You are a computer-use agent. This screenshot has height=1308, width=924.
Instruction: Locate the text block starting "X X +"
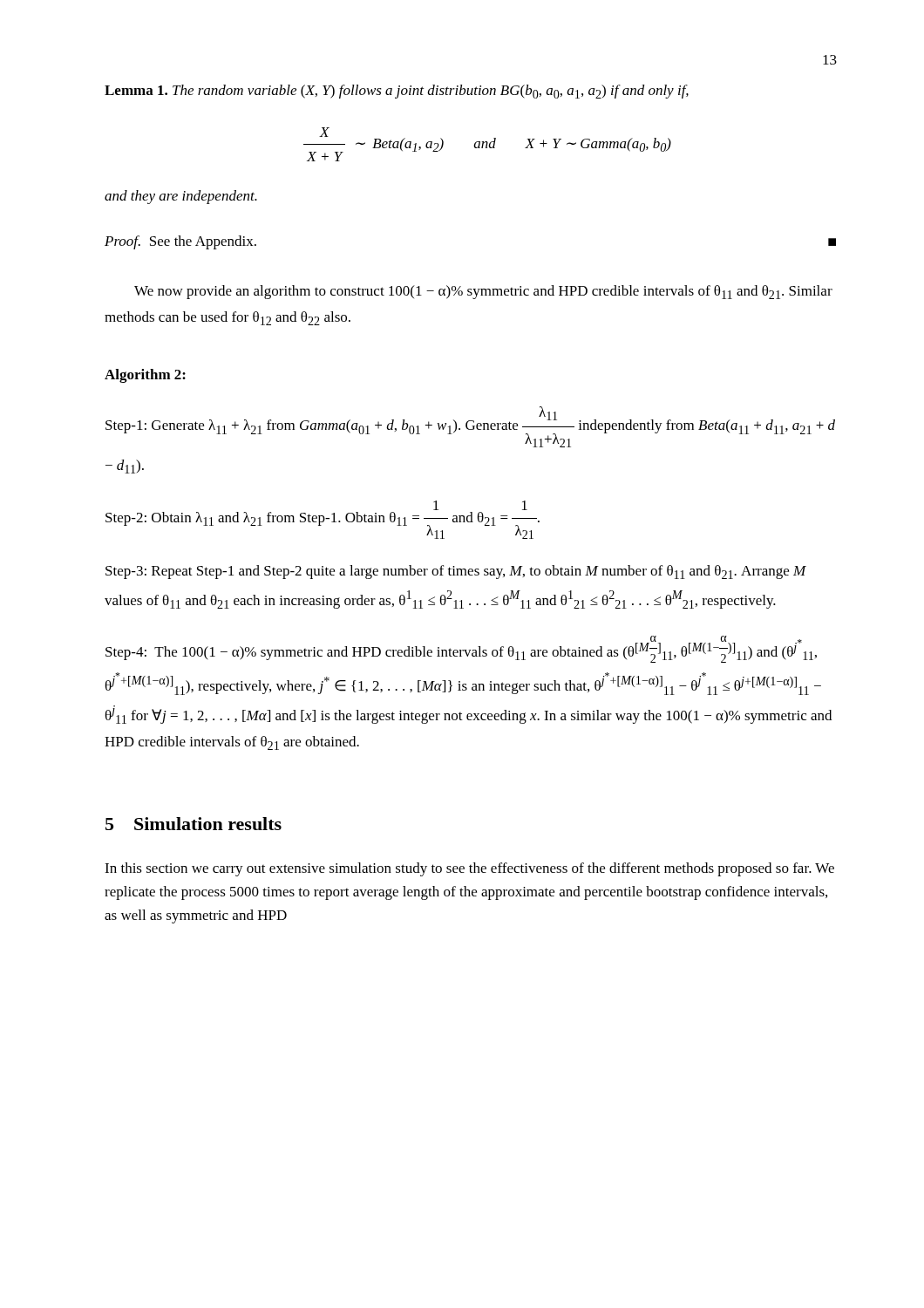point(471,144)
